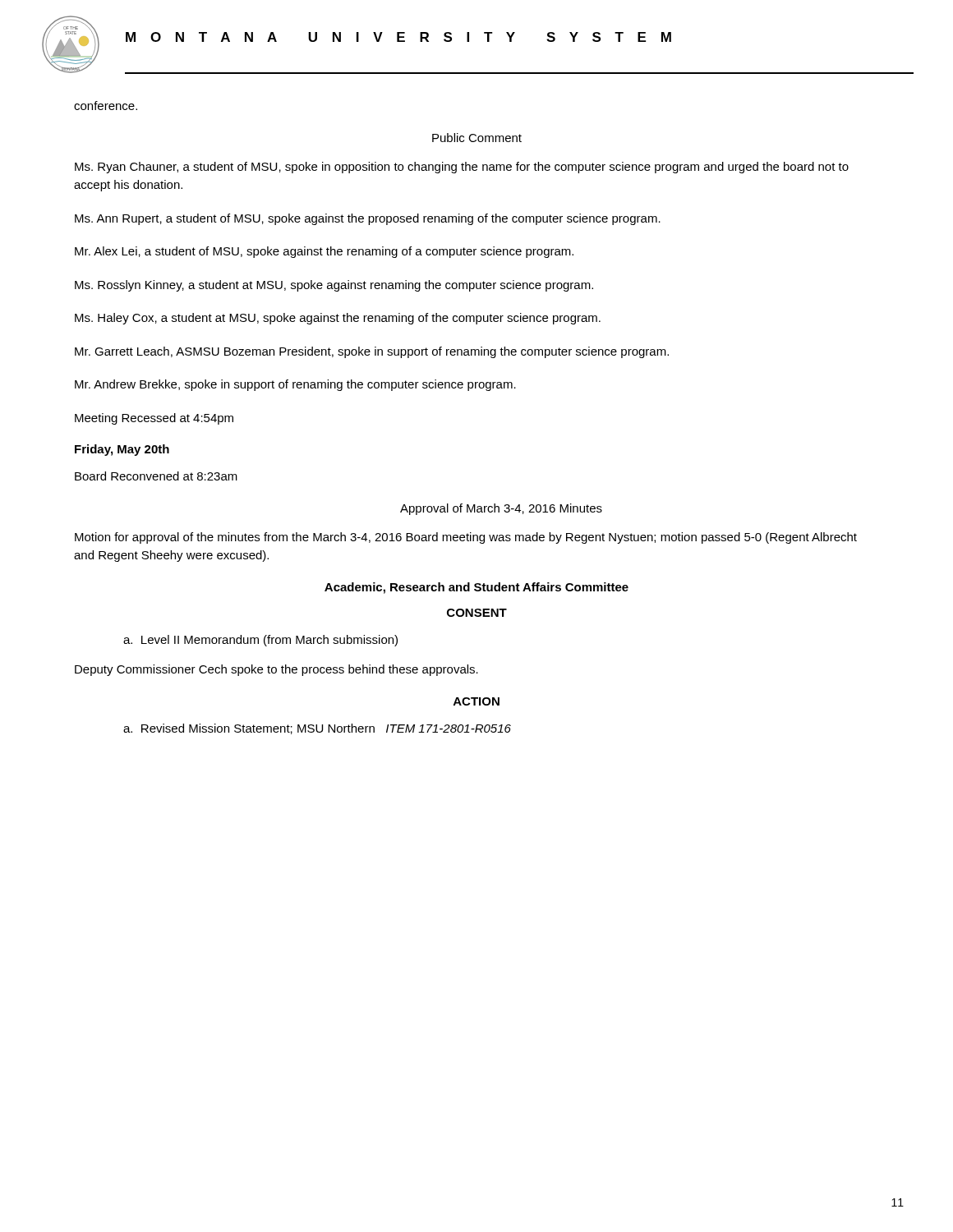953x1232 pixels.
Task: Click on the text block that reads "Ms. Ann Rupert, a student of MSU, spoke"
Action: [367, 218]
